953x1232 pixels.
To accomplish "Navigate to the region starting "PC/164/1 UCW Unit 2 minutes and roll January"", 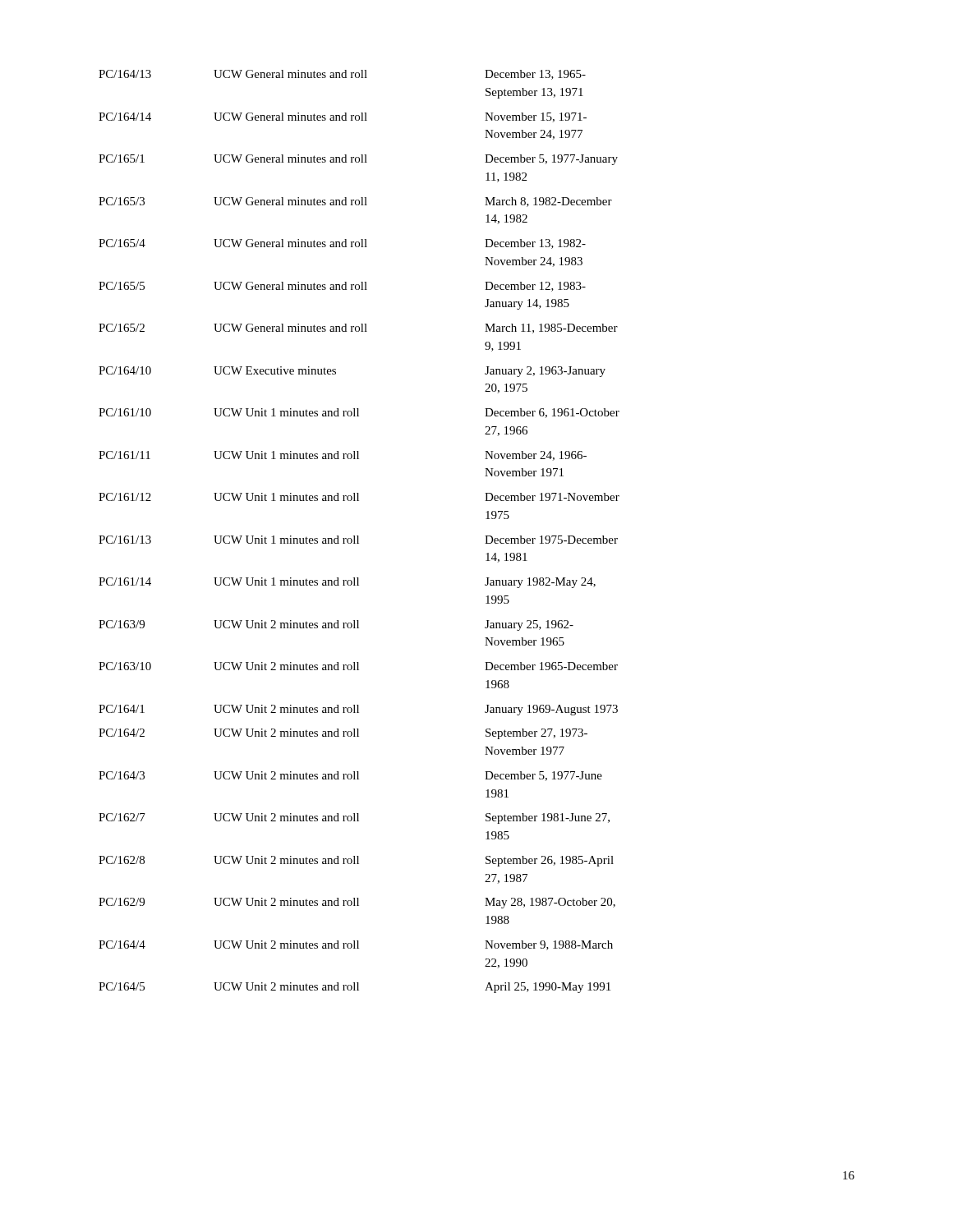I will pyautogui.click(x=476, y=709).
